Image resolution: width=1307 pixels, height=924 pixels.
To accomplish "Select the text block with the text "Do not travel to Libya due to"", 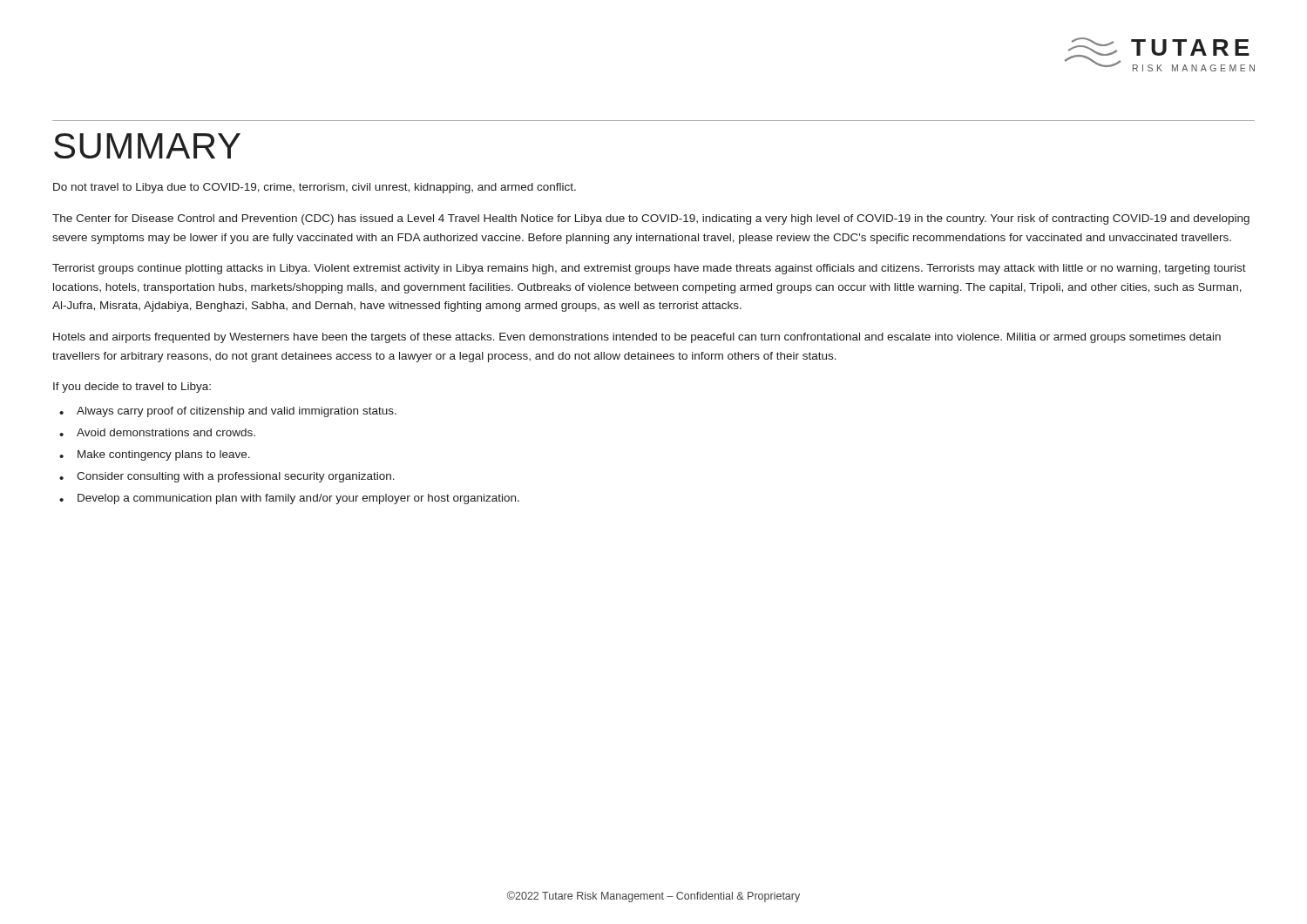I will [314, 187].
